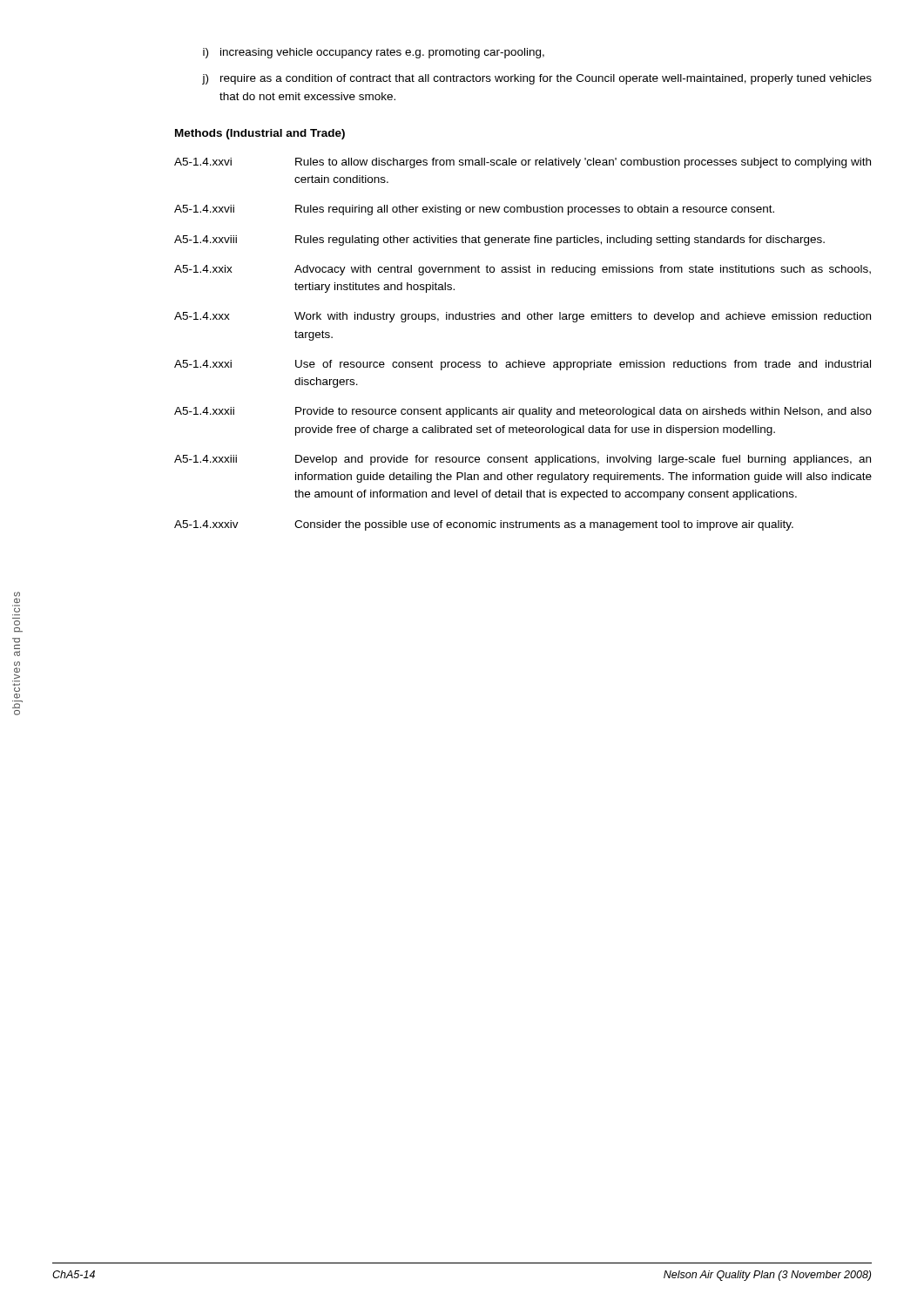924x1307 pixels.
Task: Point to the passage starting "A5-1.4.xxx Work with industry groups, industries and"
Action: click(523, 325)
